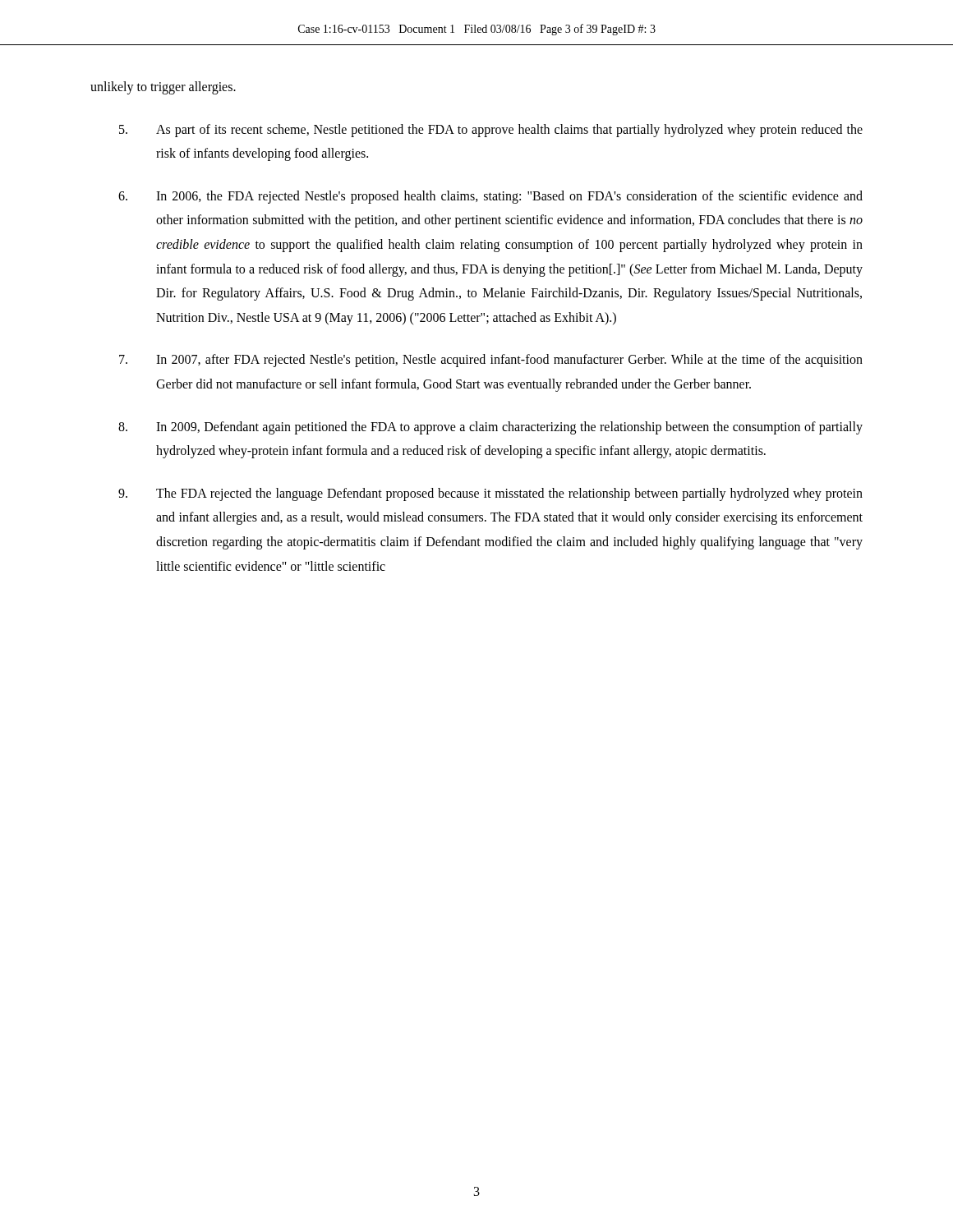Image resolution: width=953 pixels, height=1232 pixels.
Task: Find the text that reads "unlikely to trigger allergies."
Action: [x=163, y=87]
